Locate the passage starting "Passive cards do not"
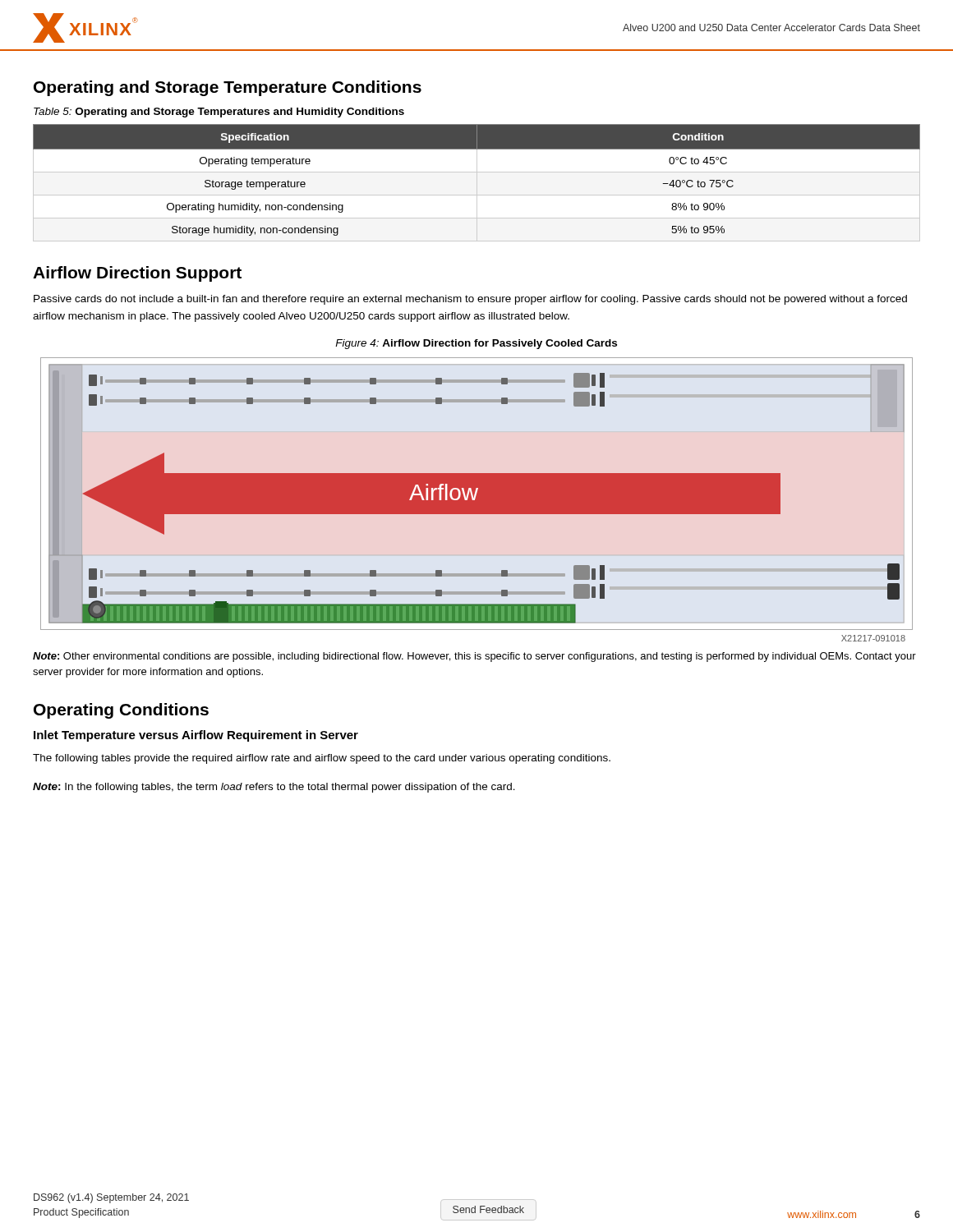Viewport: 953px width, 1232px height. (x=470, y=307)
